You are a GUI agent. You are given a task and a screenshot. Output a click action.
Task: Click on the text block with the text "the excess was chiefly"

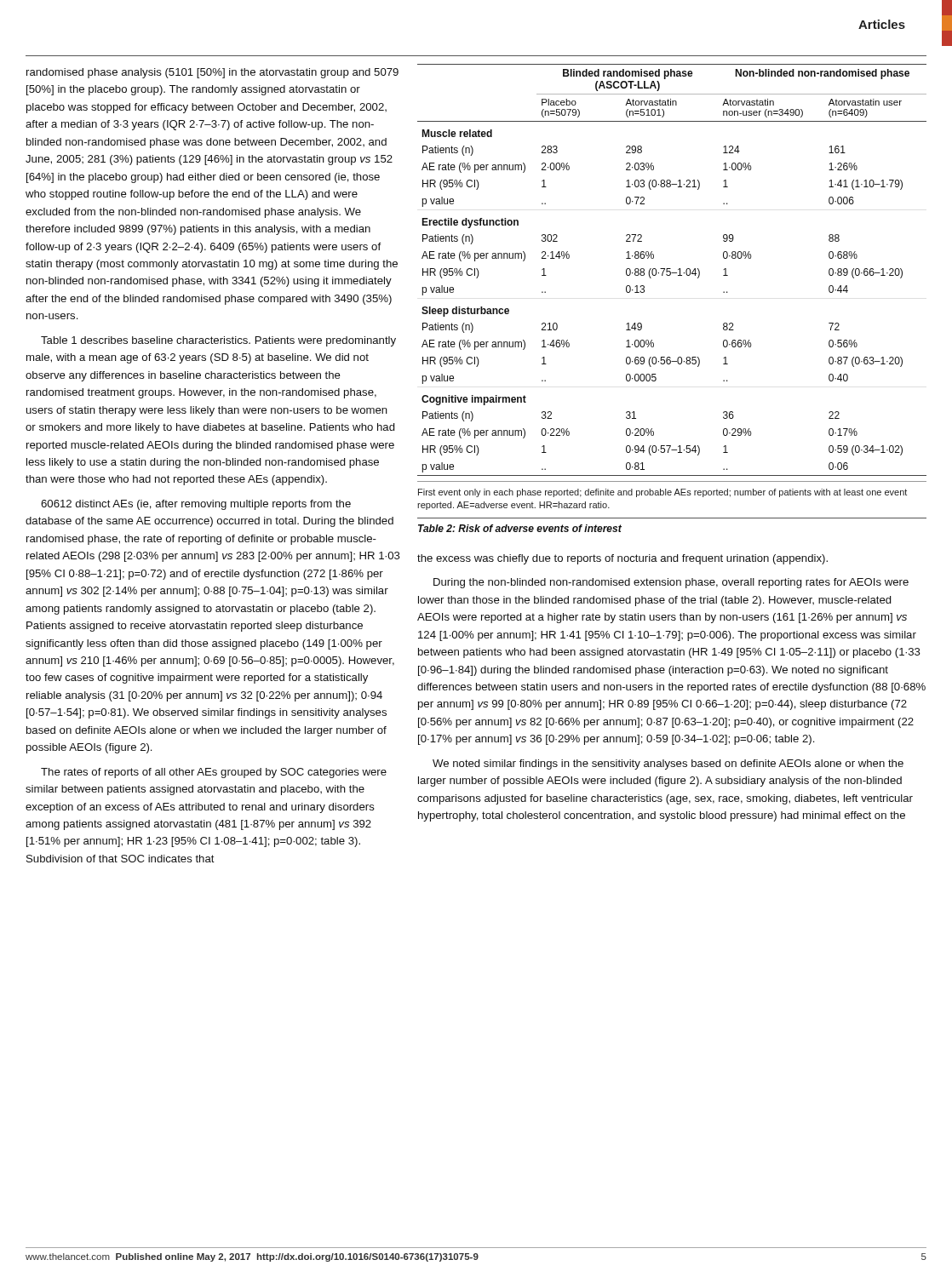click(x=672, y=687)
